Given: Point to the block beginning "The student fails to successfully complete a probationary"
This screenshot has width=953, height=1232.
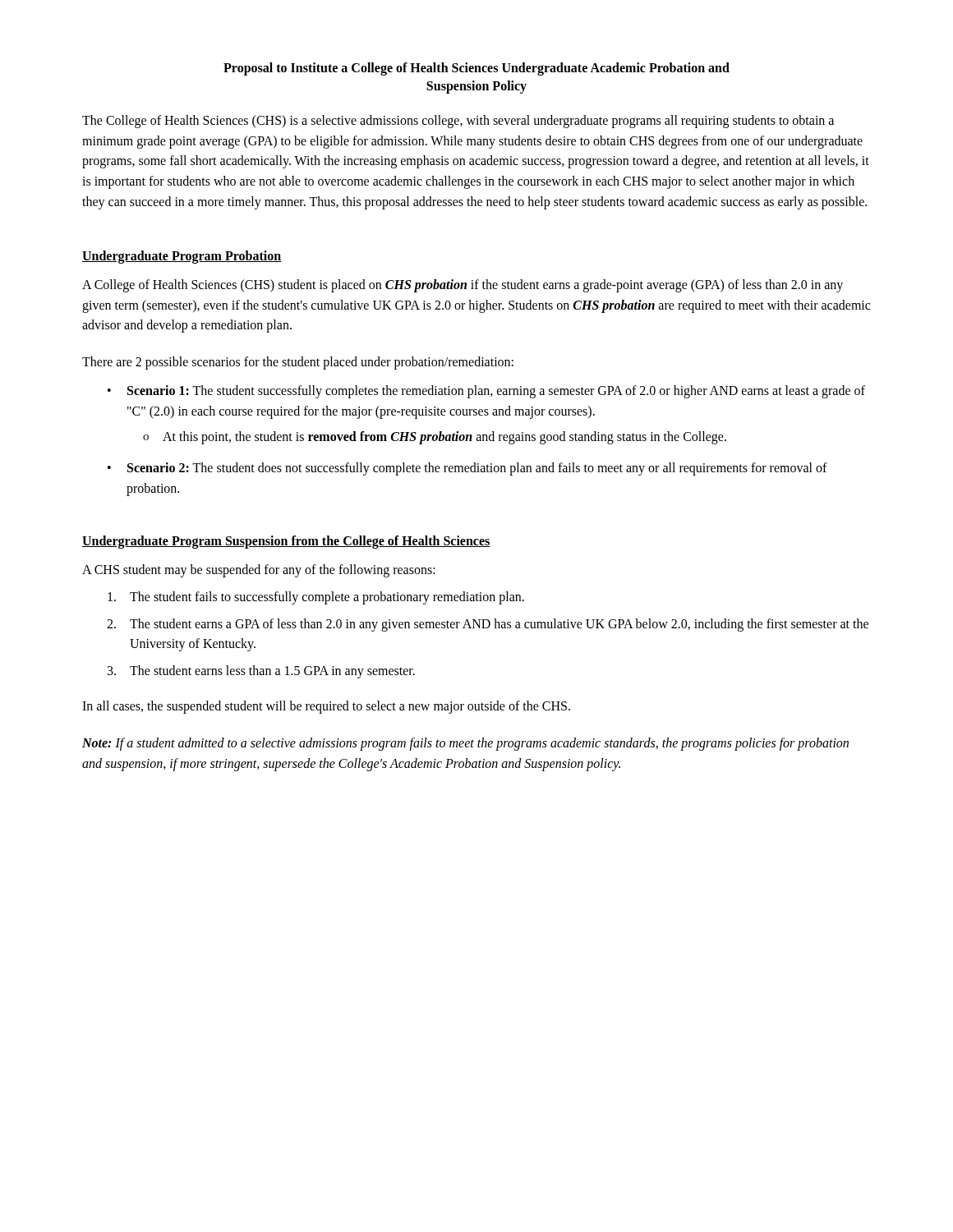Looking at the screenshot, I should 476,597.
